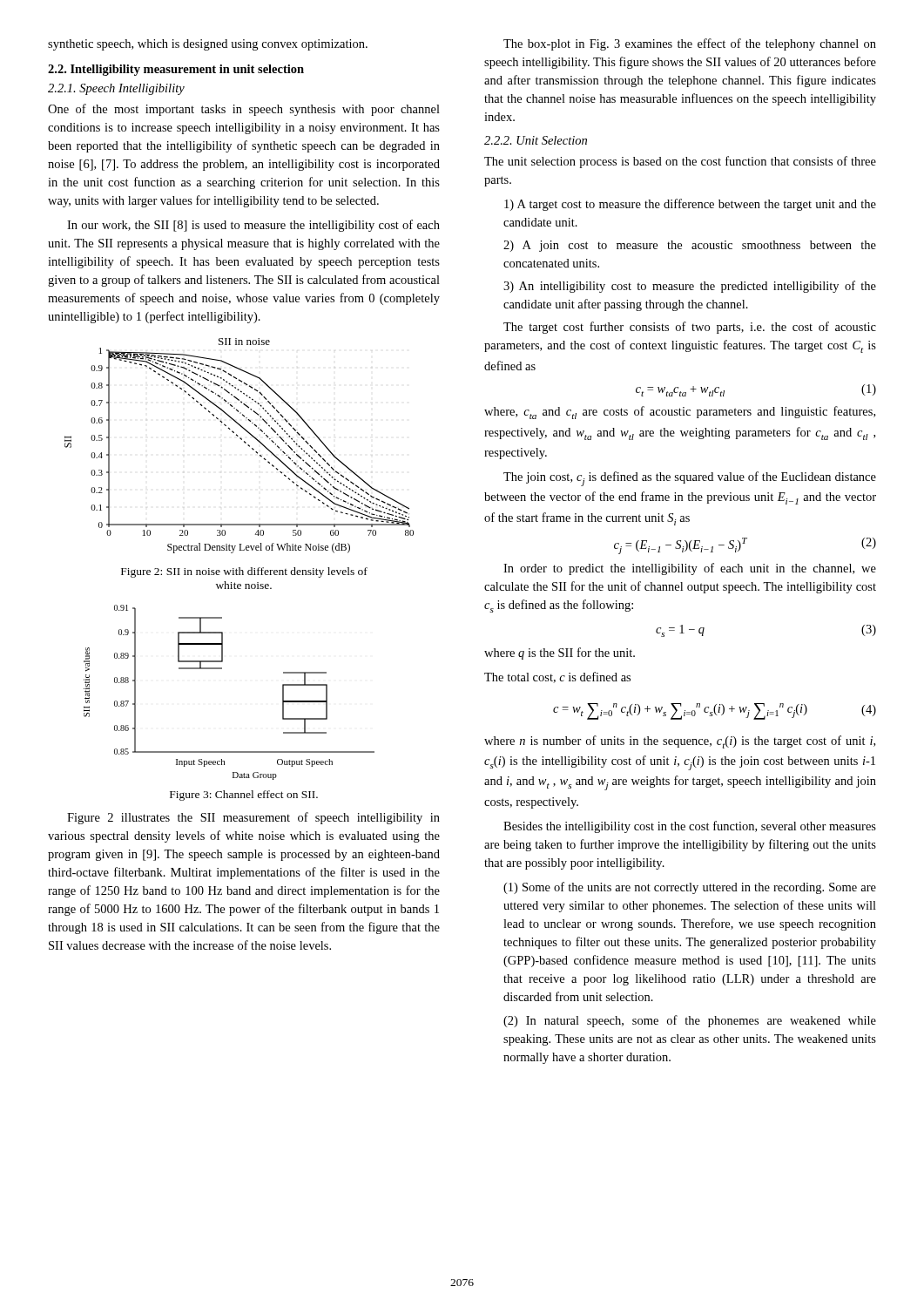This screenshot has width=924, height=1307.
Task: Locate the block of text that opens with "where q is the SII for the unit."
Action: click(x=560, y=654)
